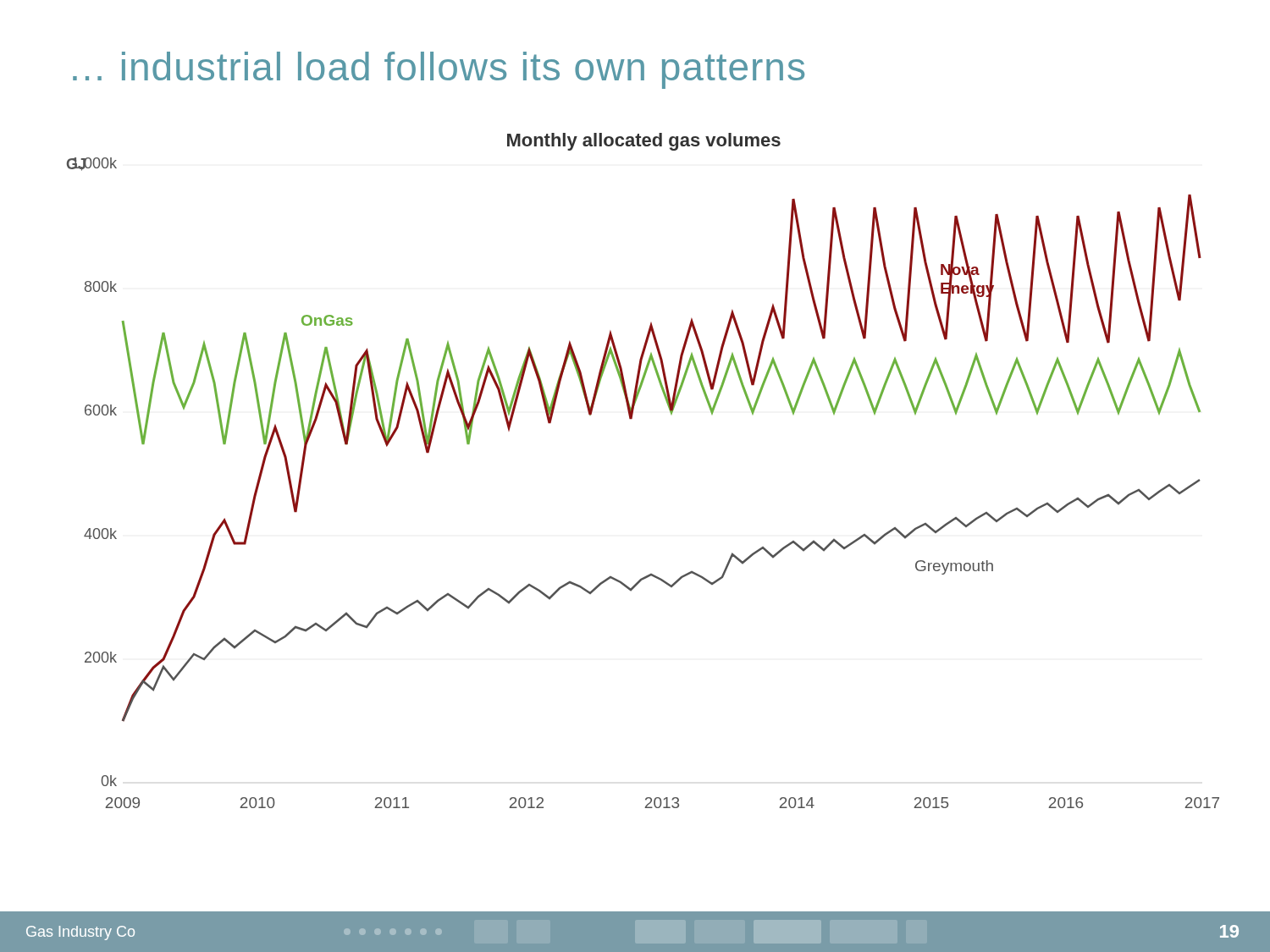
Task: Click on the line chart
Action: [x=639, y=499]
